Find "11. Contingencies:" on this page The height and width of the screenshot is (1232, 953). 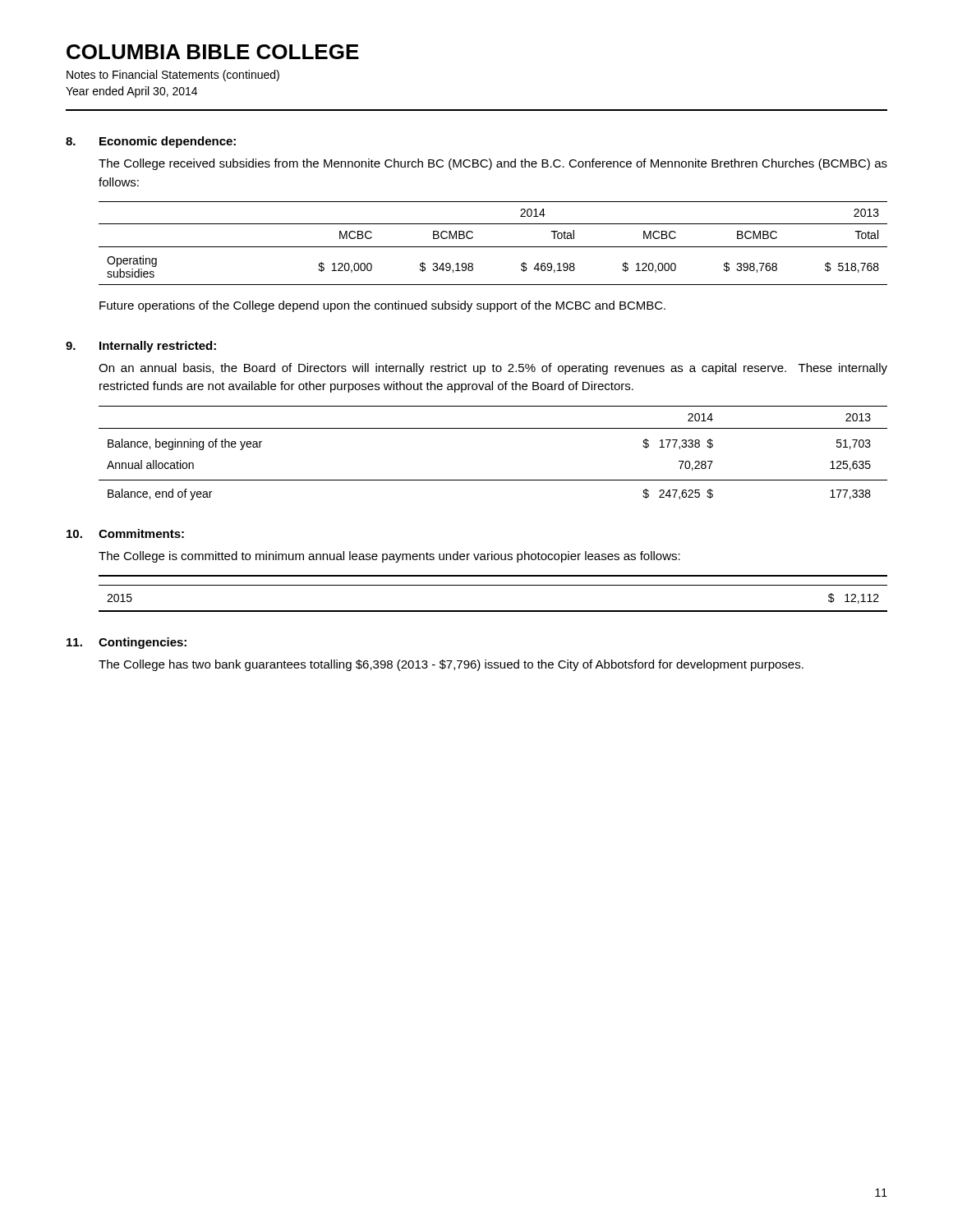point(127,642)
